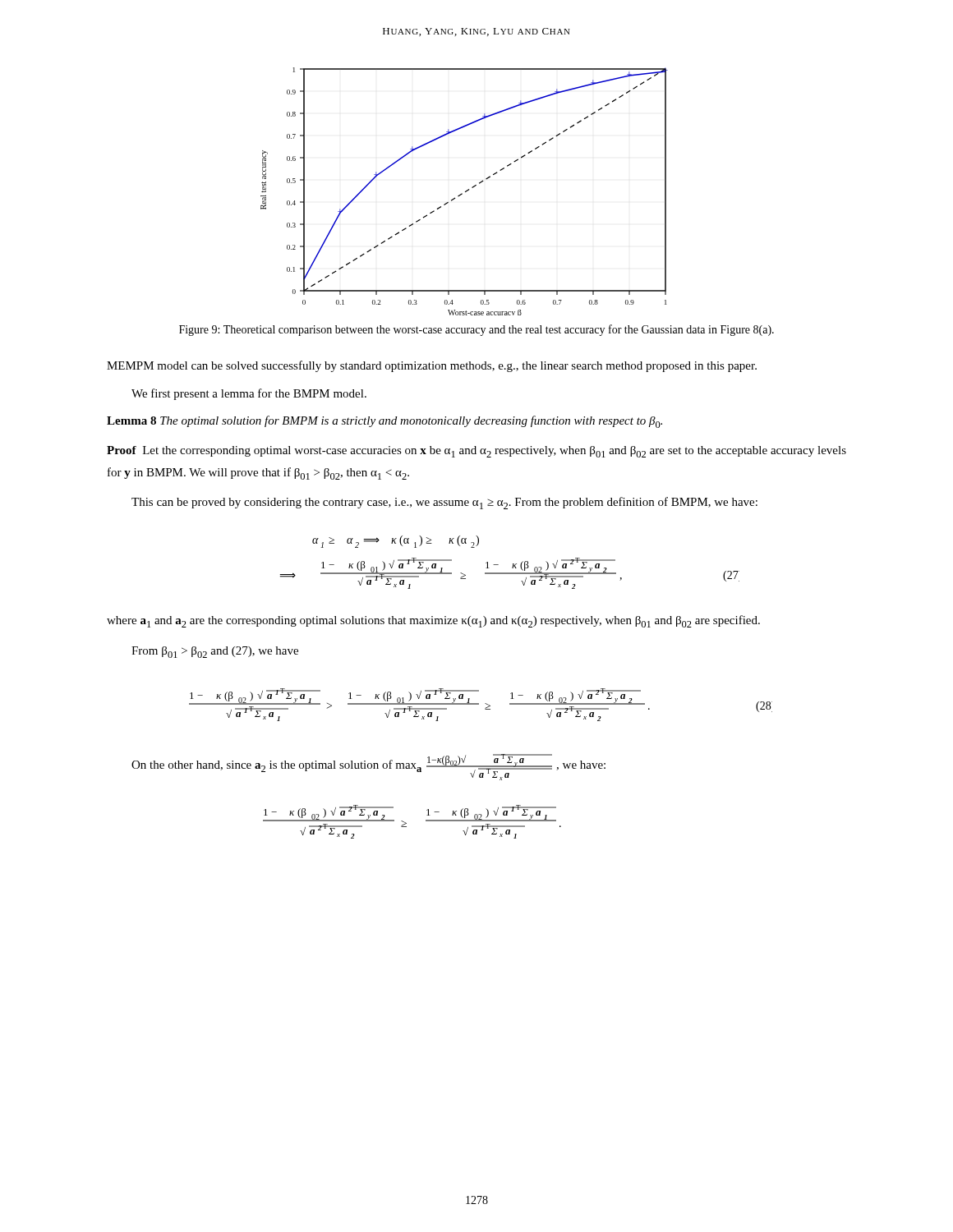Click the passage that begins "From β01 > β02 and (27),"
This screenshot has width=953, height=1232.
click(x=215, y=652)
